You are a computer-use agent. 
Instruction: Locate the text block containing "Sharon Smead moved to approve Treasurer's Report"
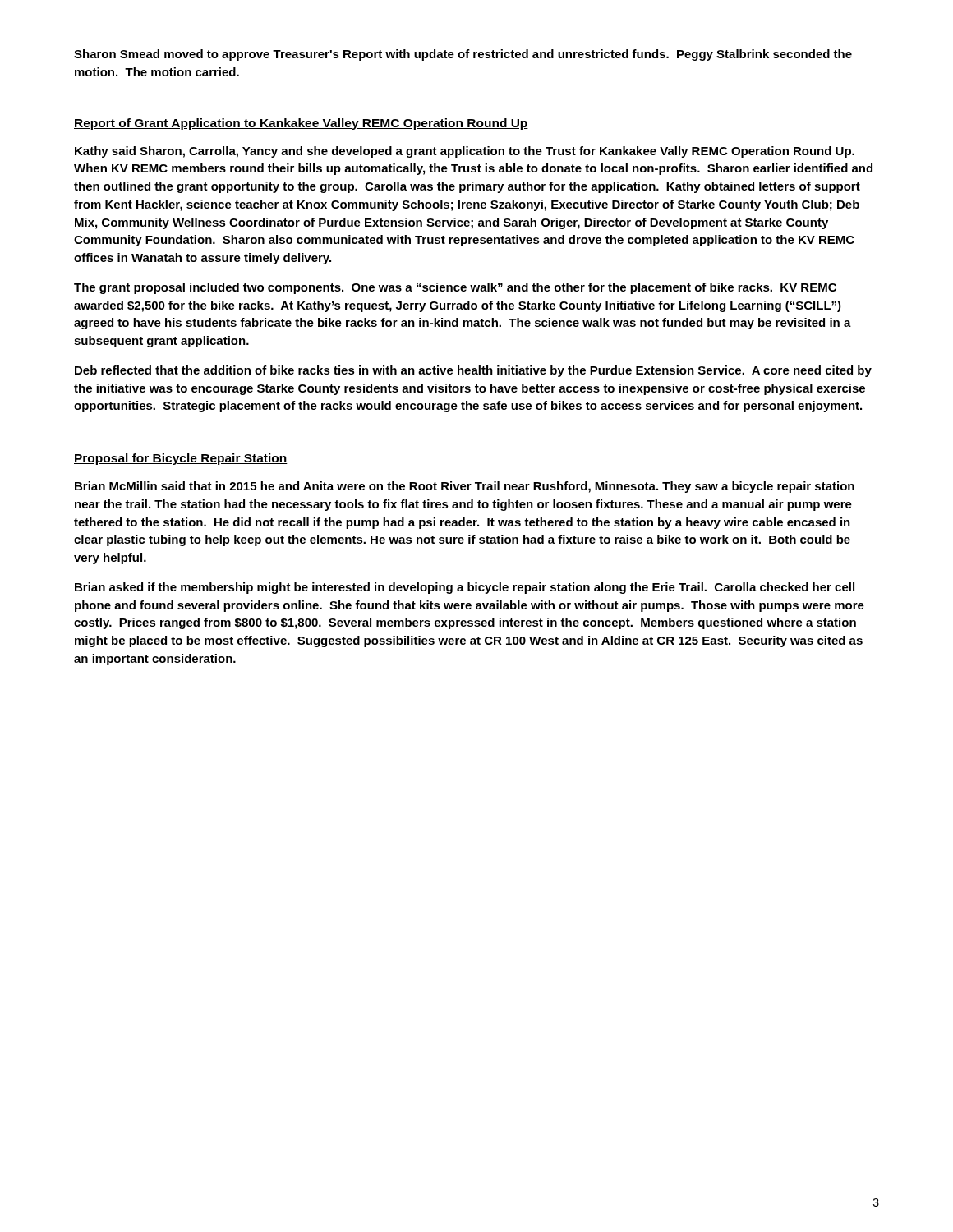(463, 63)
